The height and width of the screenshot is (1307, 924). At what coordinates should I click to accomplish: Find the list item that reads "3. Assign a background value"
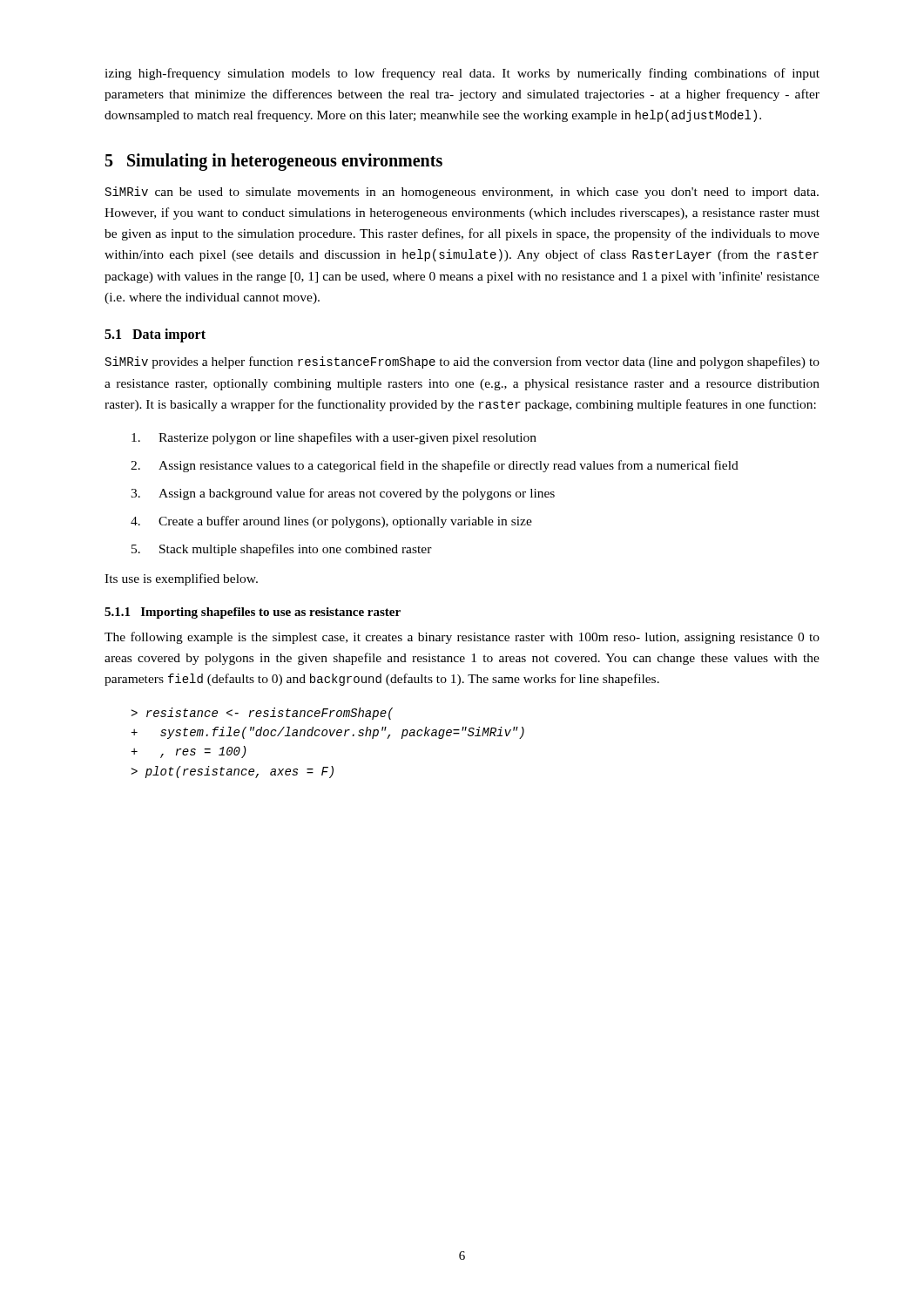[462, 493]
